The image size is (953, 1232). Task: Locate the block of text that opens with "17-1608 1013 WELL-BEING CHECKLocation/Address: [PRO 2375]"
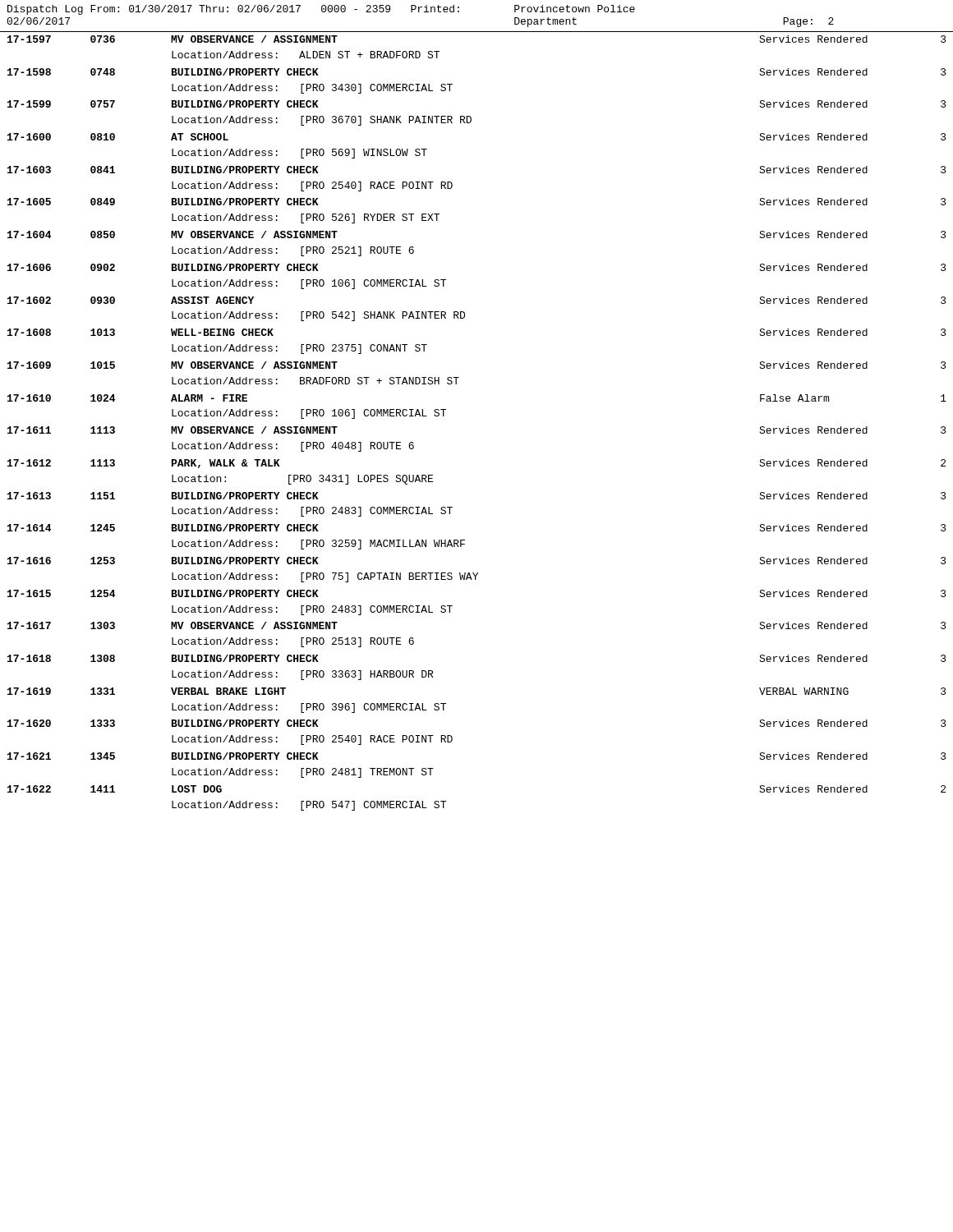(29, 332)
